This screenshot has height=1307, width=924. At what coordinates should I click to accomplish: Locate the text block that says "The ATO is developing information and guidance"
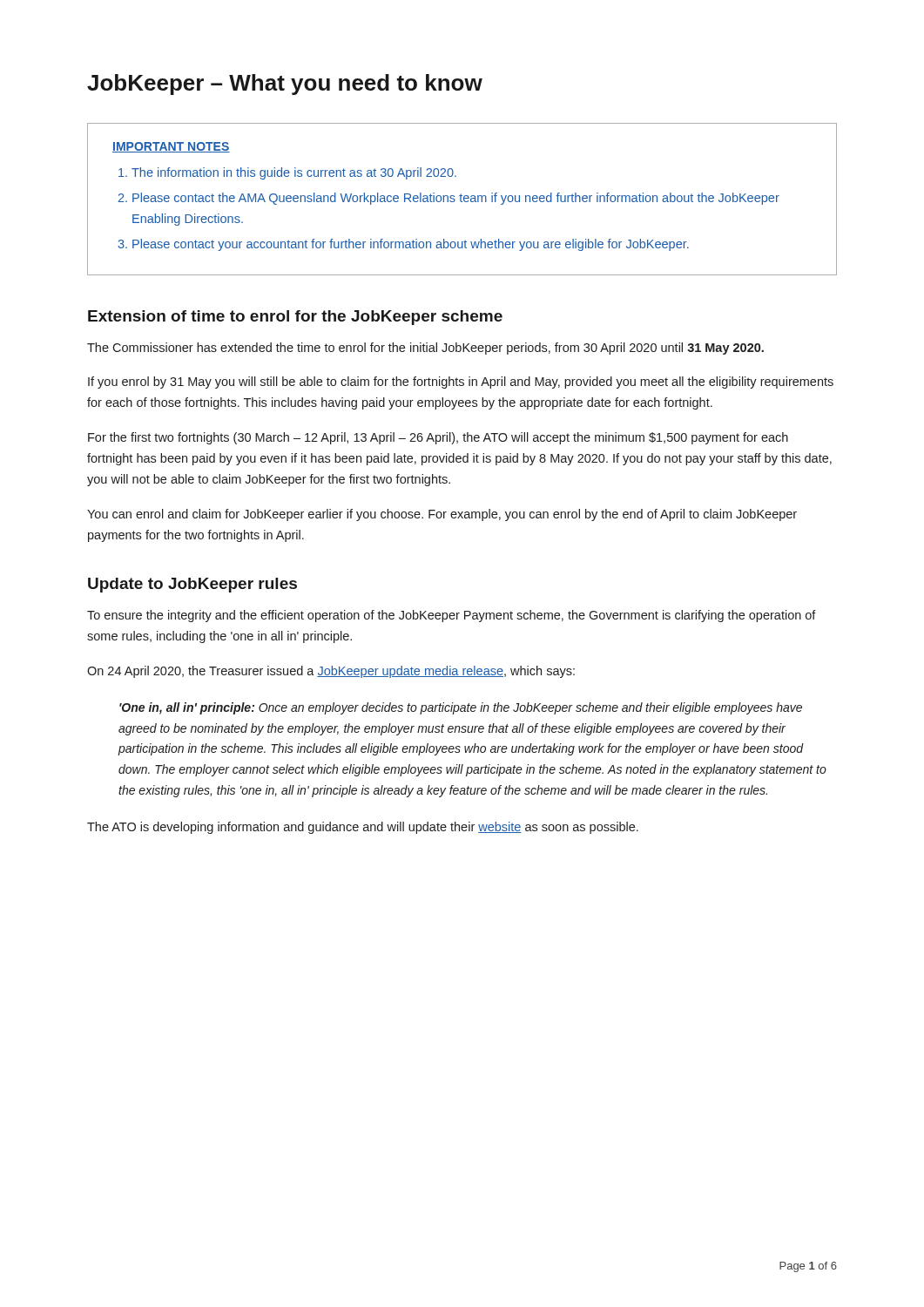pyautogui.click(x=363, y=827)
